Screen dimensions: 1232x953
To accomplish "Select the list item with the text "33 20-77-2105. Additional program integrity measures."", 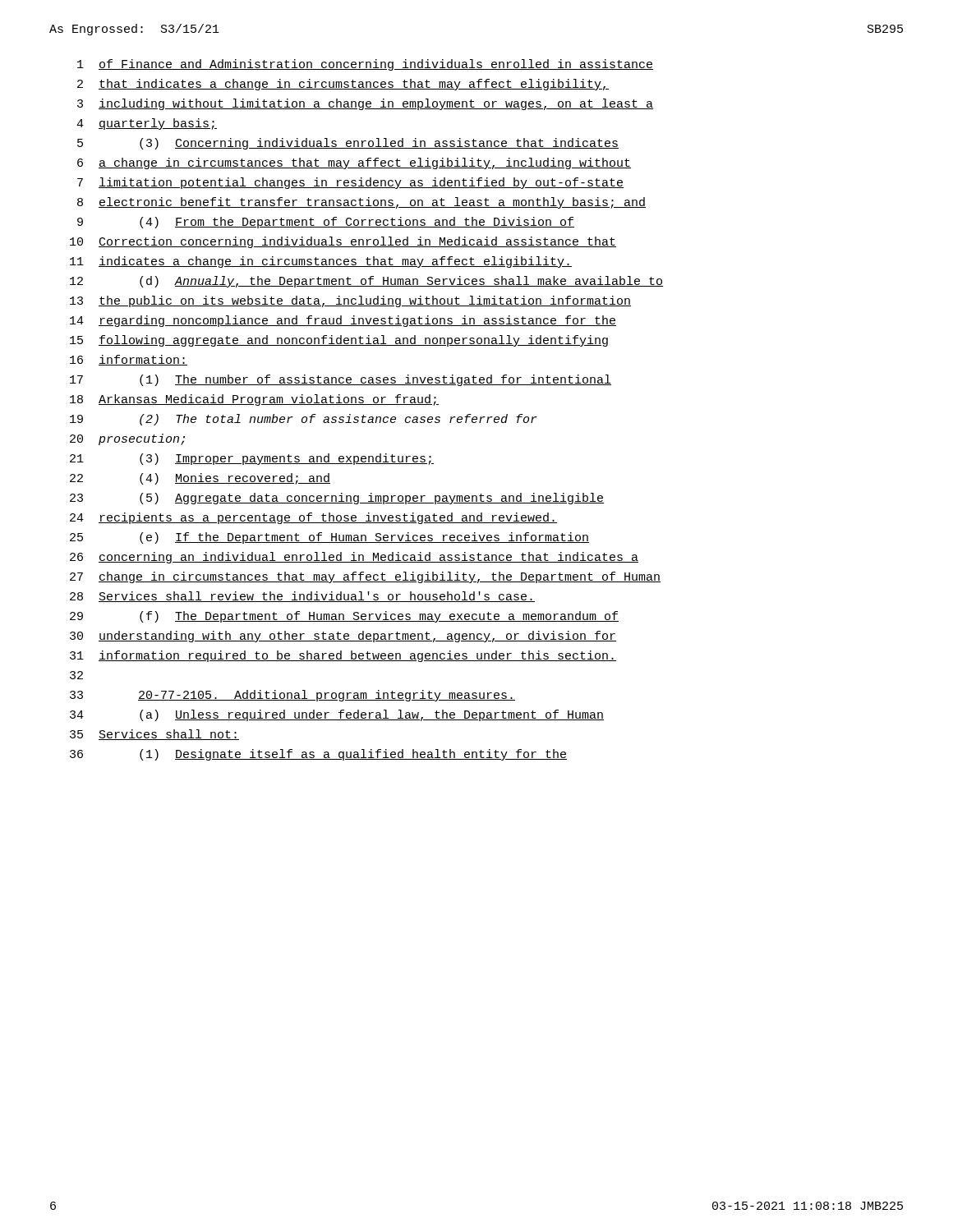I will [x=476, y=696].
